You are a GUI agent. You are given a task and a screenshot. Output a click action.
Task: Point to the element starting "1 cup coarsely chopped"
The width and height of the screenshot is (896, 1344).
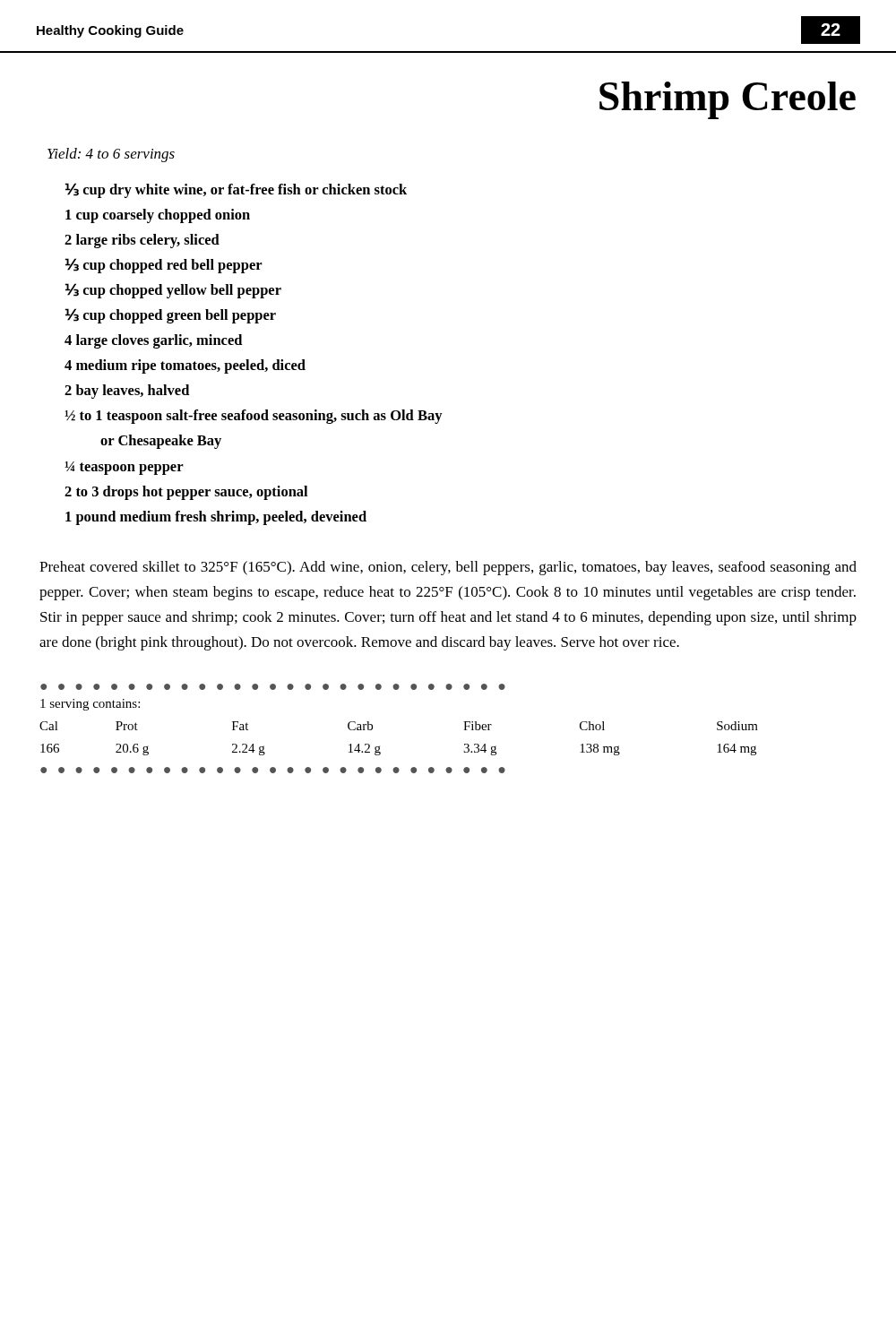(x=157, y=215)
